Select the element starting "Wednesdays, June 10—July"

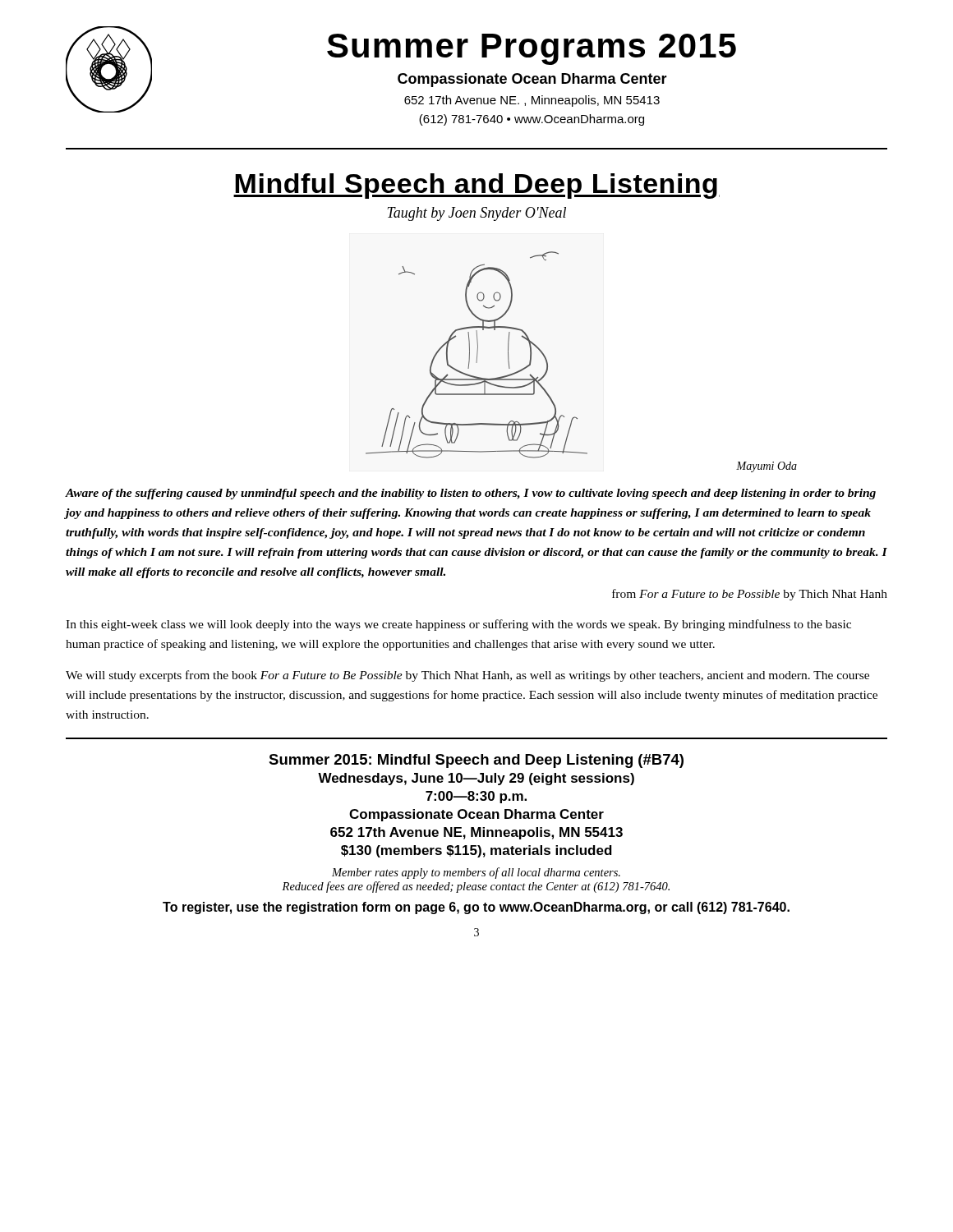[476, 779]
